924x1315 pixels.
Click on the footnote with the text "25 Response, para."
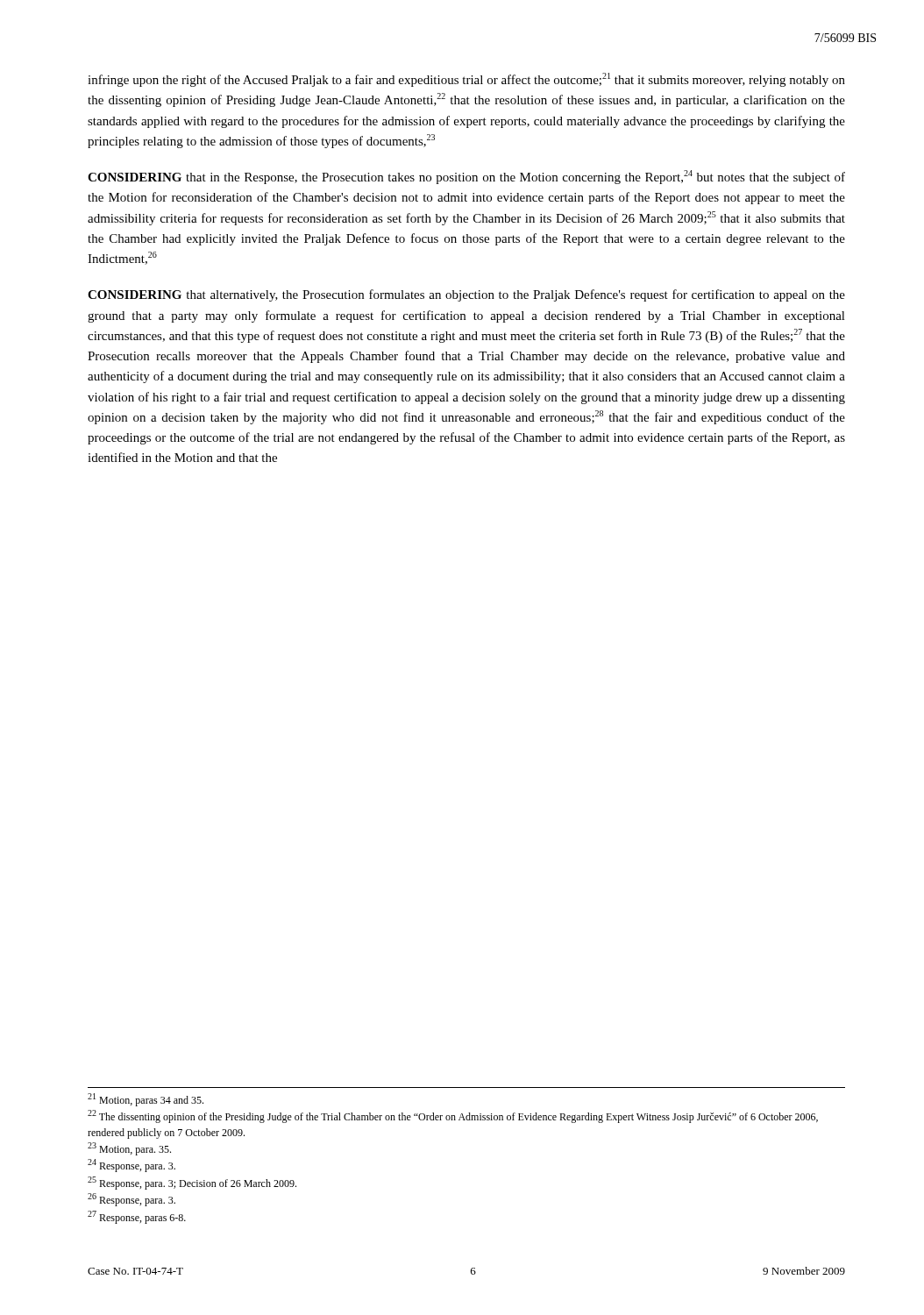[192, 1183]
